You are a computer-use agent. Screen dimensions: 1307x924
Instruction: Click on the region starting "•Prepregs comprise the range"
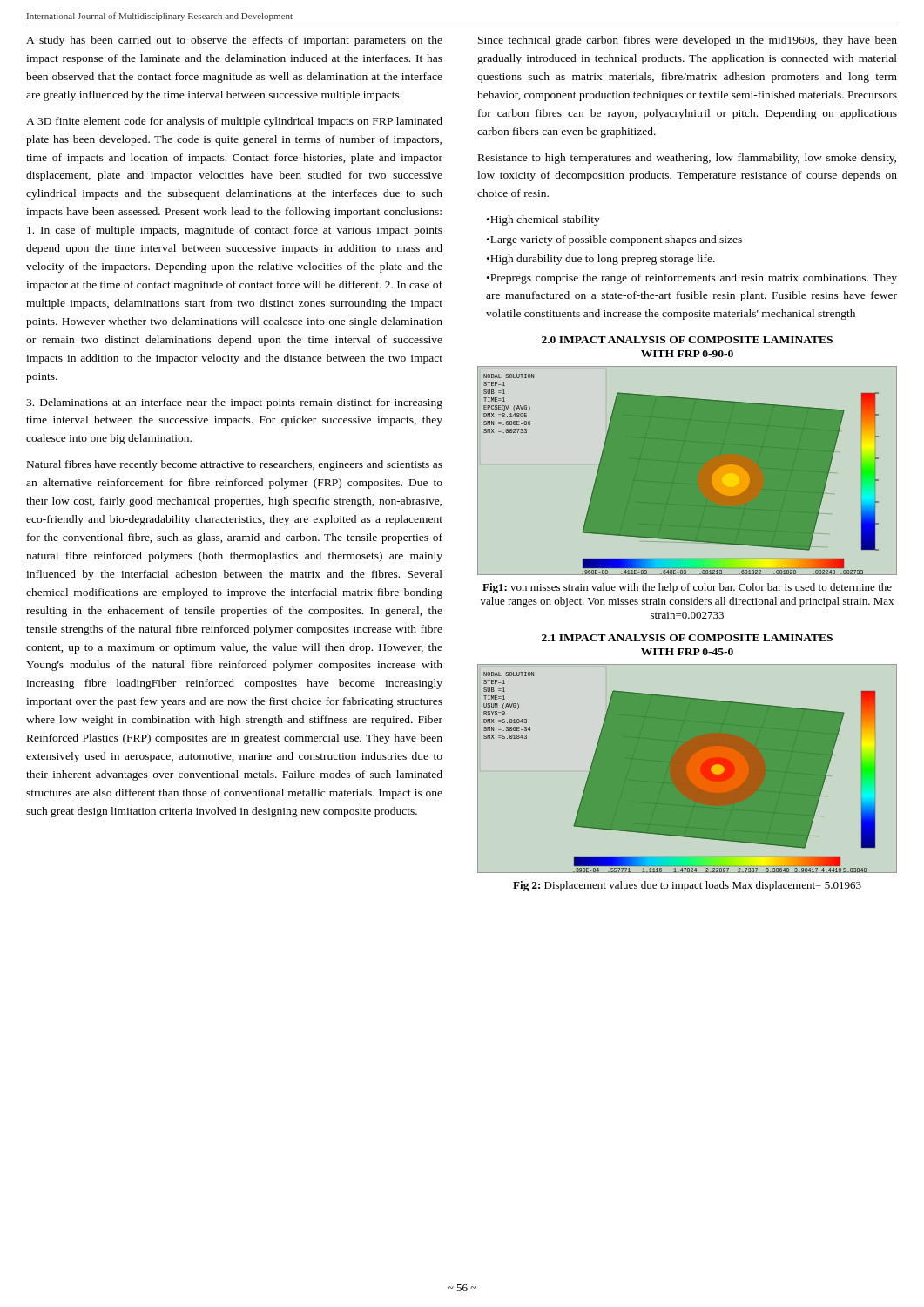[691, 295]
